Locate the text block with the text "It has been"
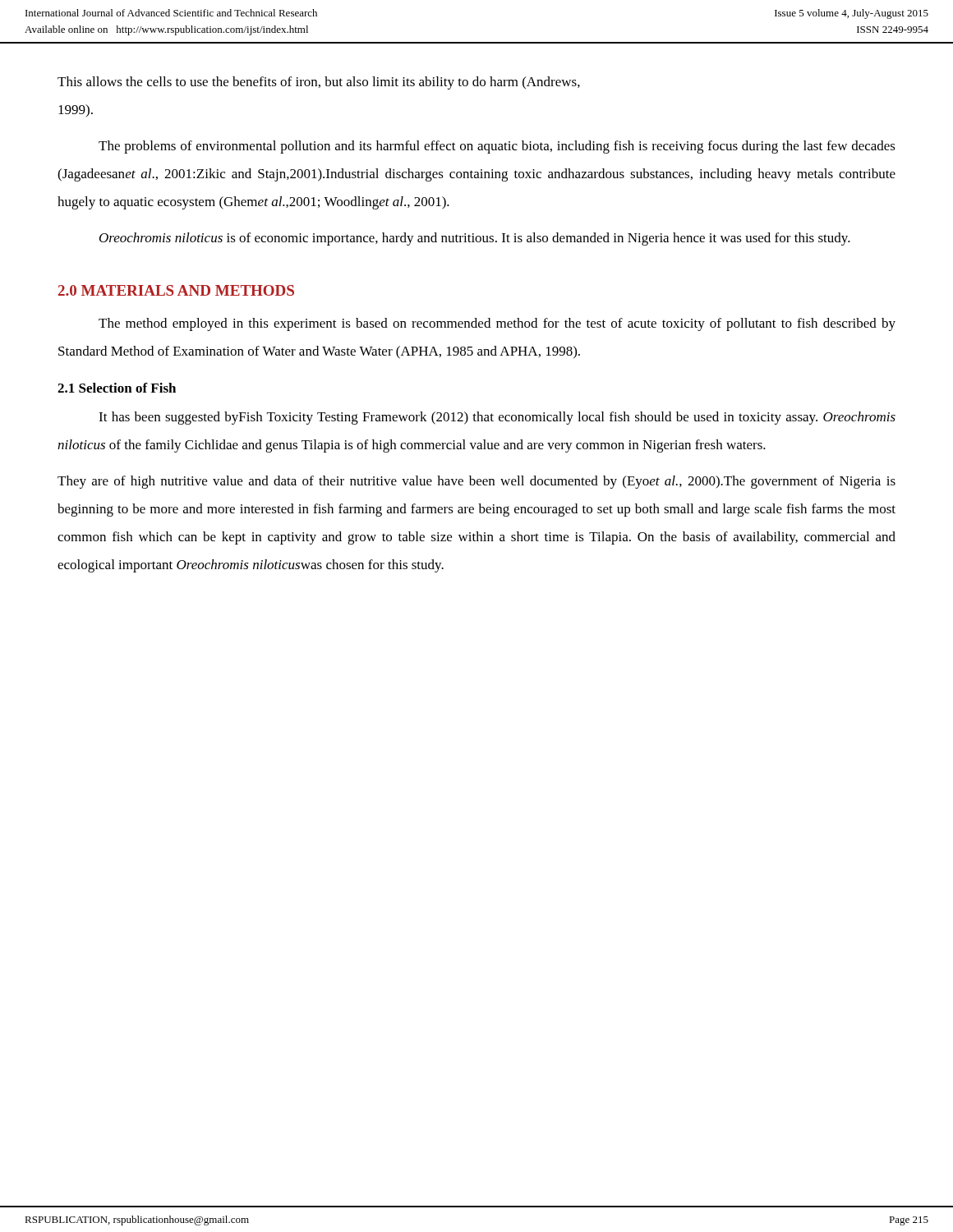953x1232 pixels. click(x=476, y=431)
